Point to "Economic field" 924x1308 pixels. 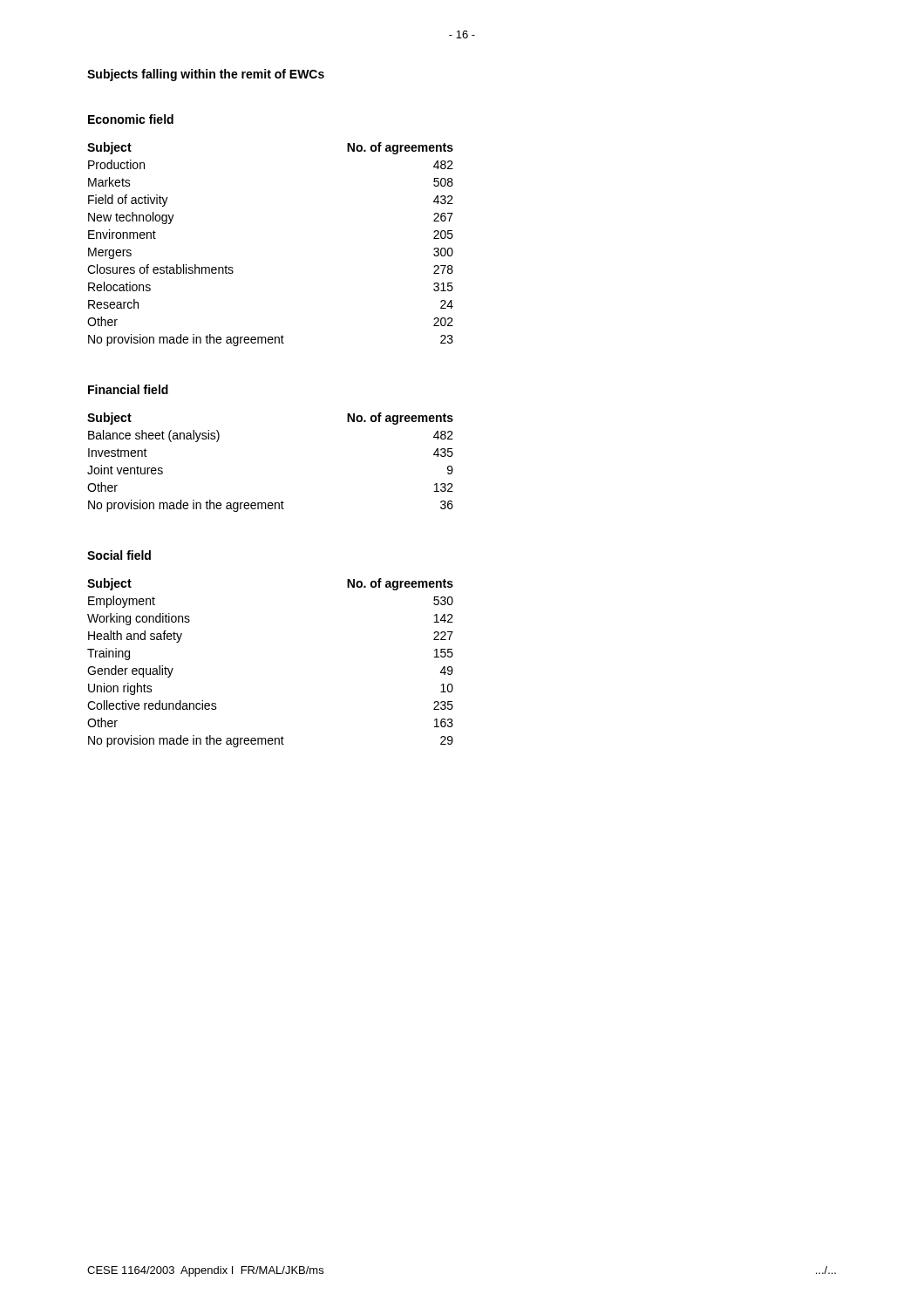131,119
